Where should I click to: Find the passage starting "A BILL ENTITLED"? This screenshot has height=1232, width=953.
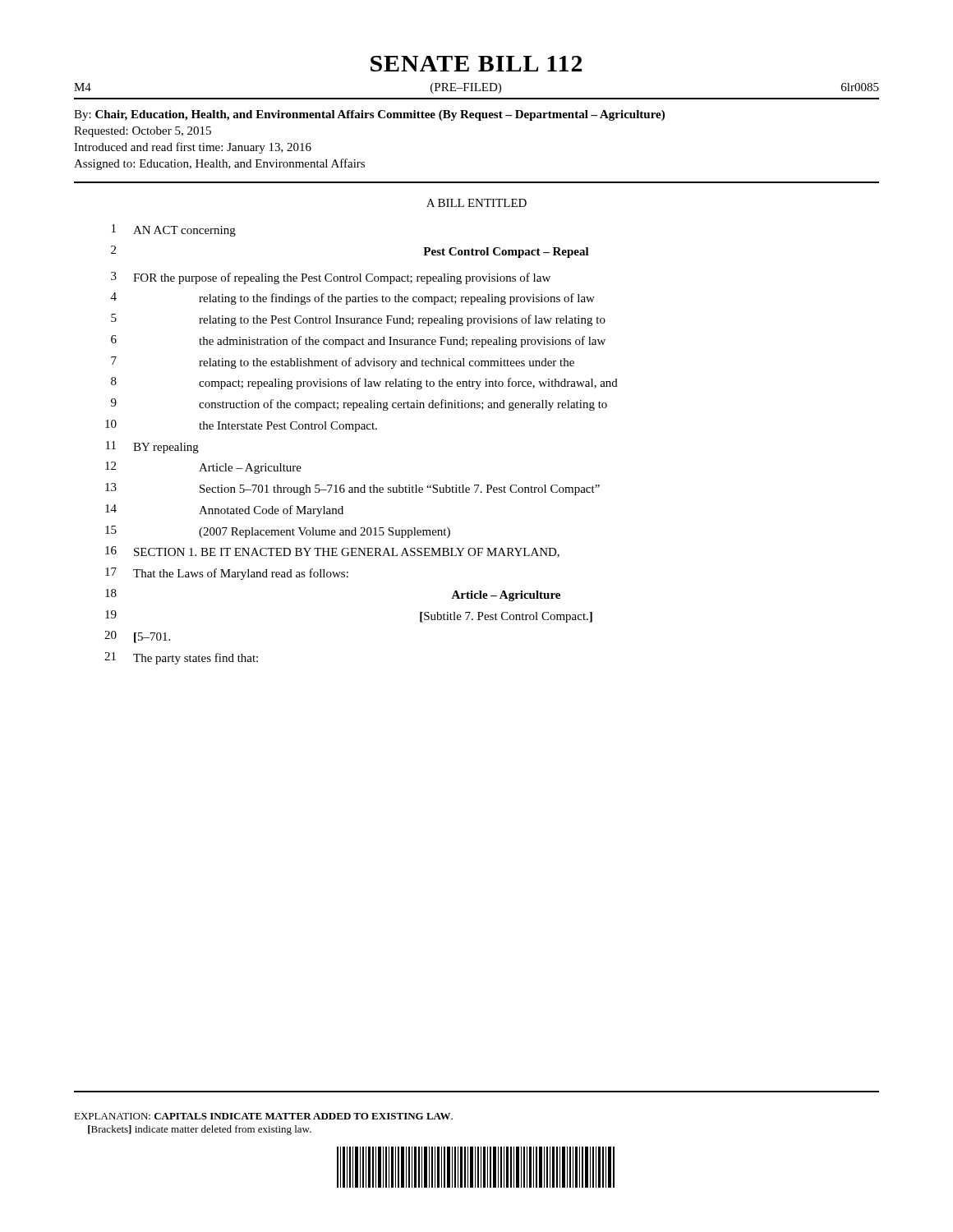(476, 203)
